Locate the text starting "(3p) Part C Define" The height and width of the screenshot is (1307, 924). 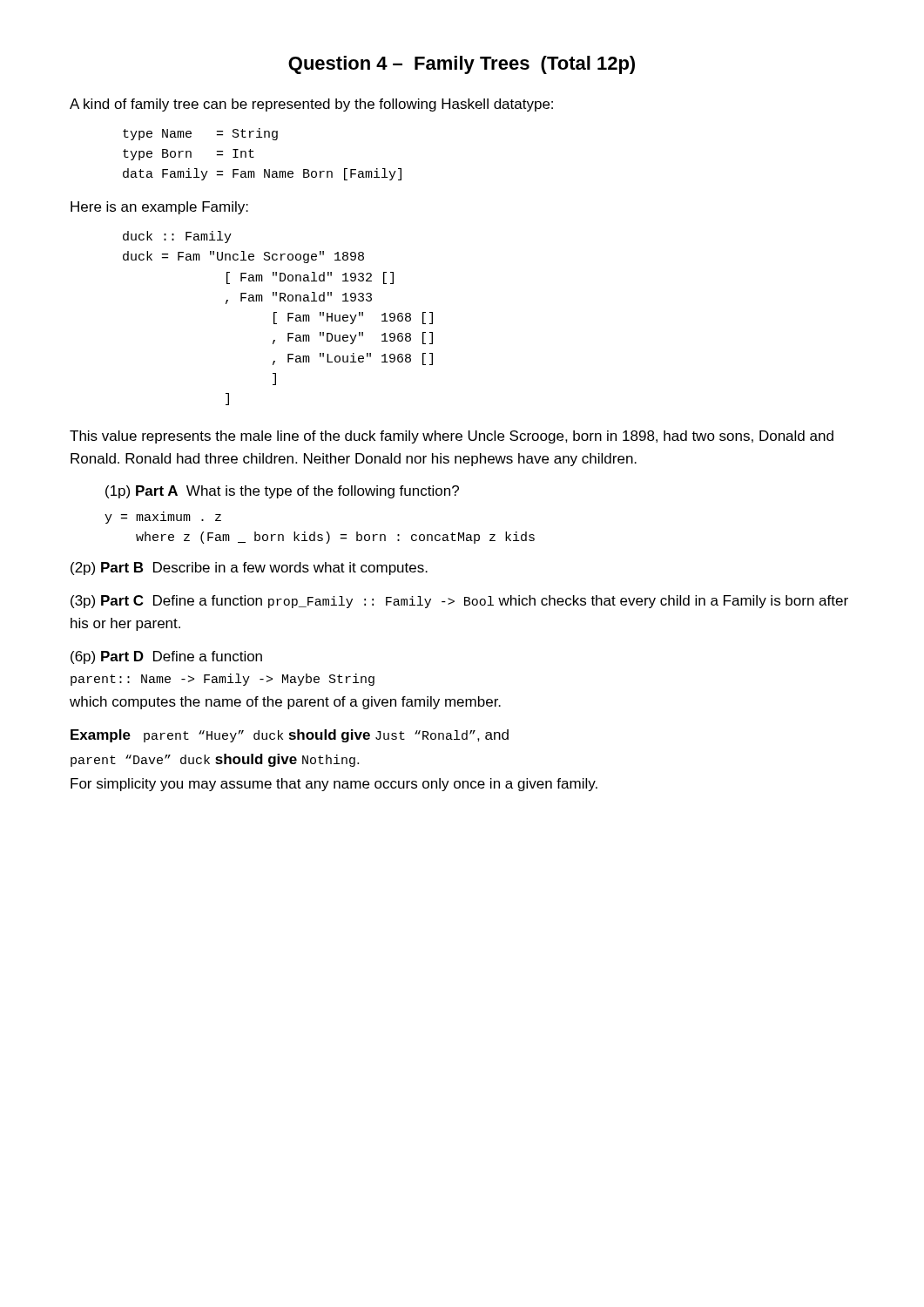coord(459,612)
